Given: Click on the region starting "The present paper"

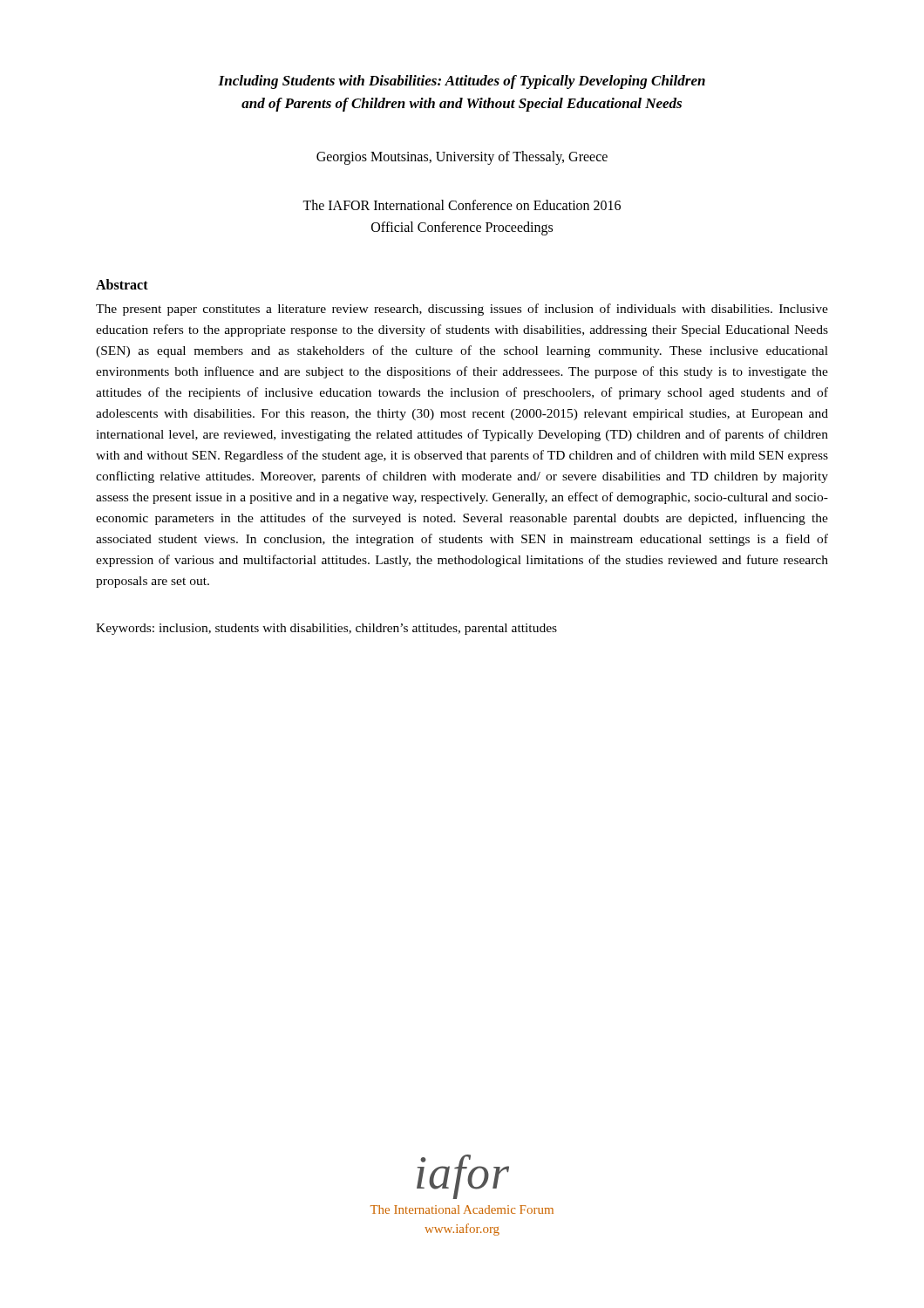Looking at the screenshot, I should pyautogui.click(x=462, y=445).
